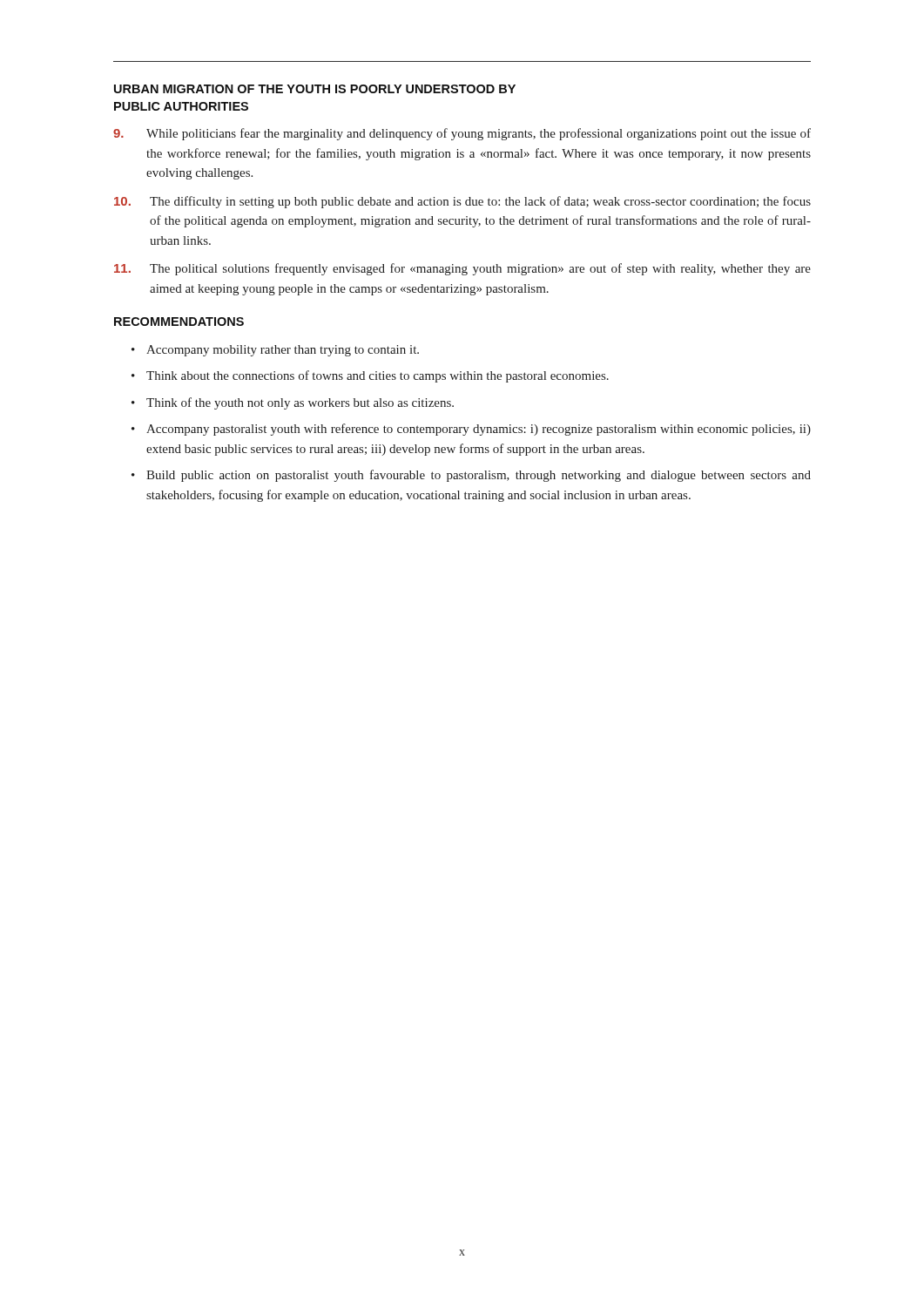924x1307 pixels.
Task: Where is the section header that starts "URBAN MIGRATION OF THE"?
Action: coord(315,97)
